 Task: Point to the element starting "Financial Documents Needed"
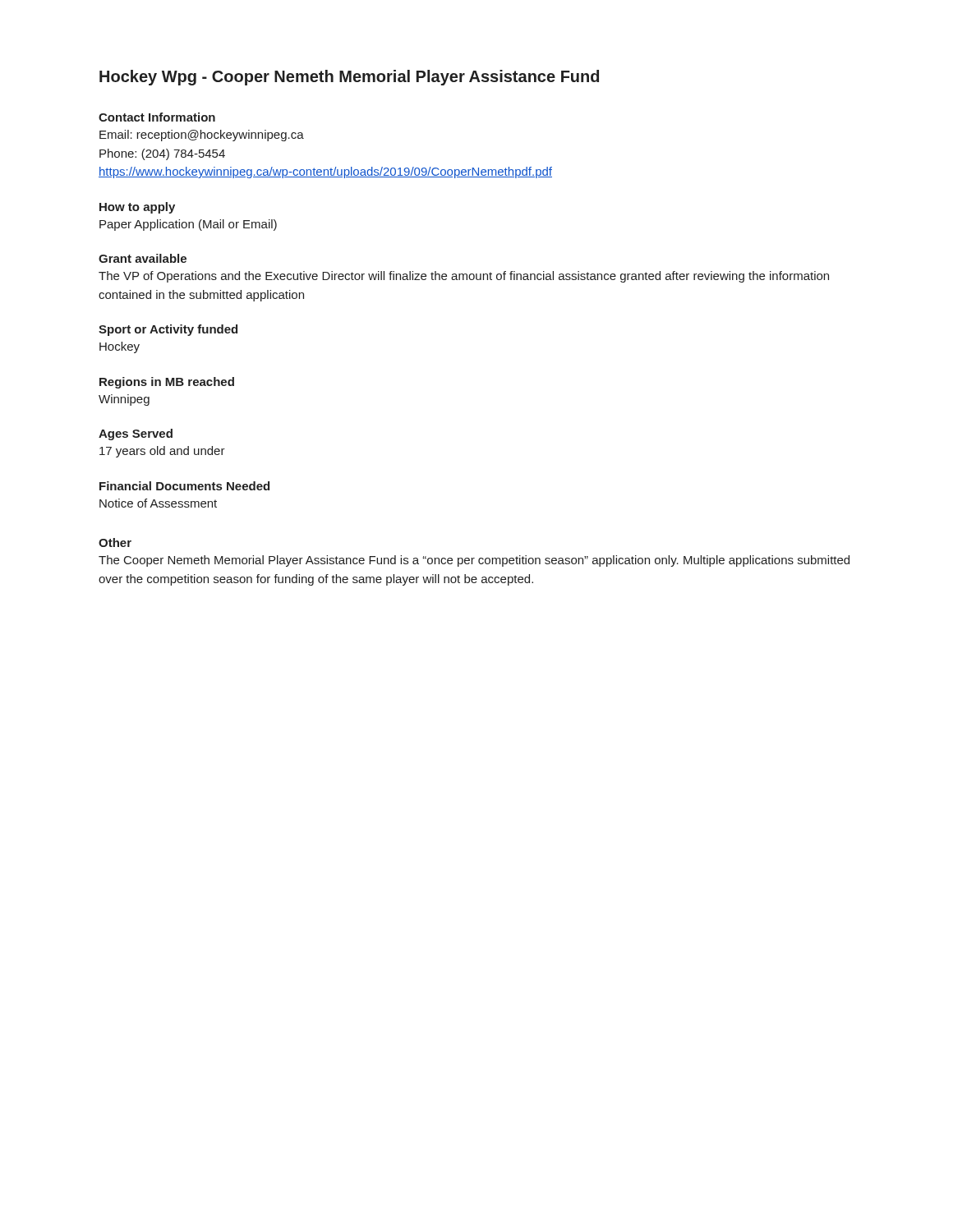click(185, 485)
